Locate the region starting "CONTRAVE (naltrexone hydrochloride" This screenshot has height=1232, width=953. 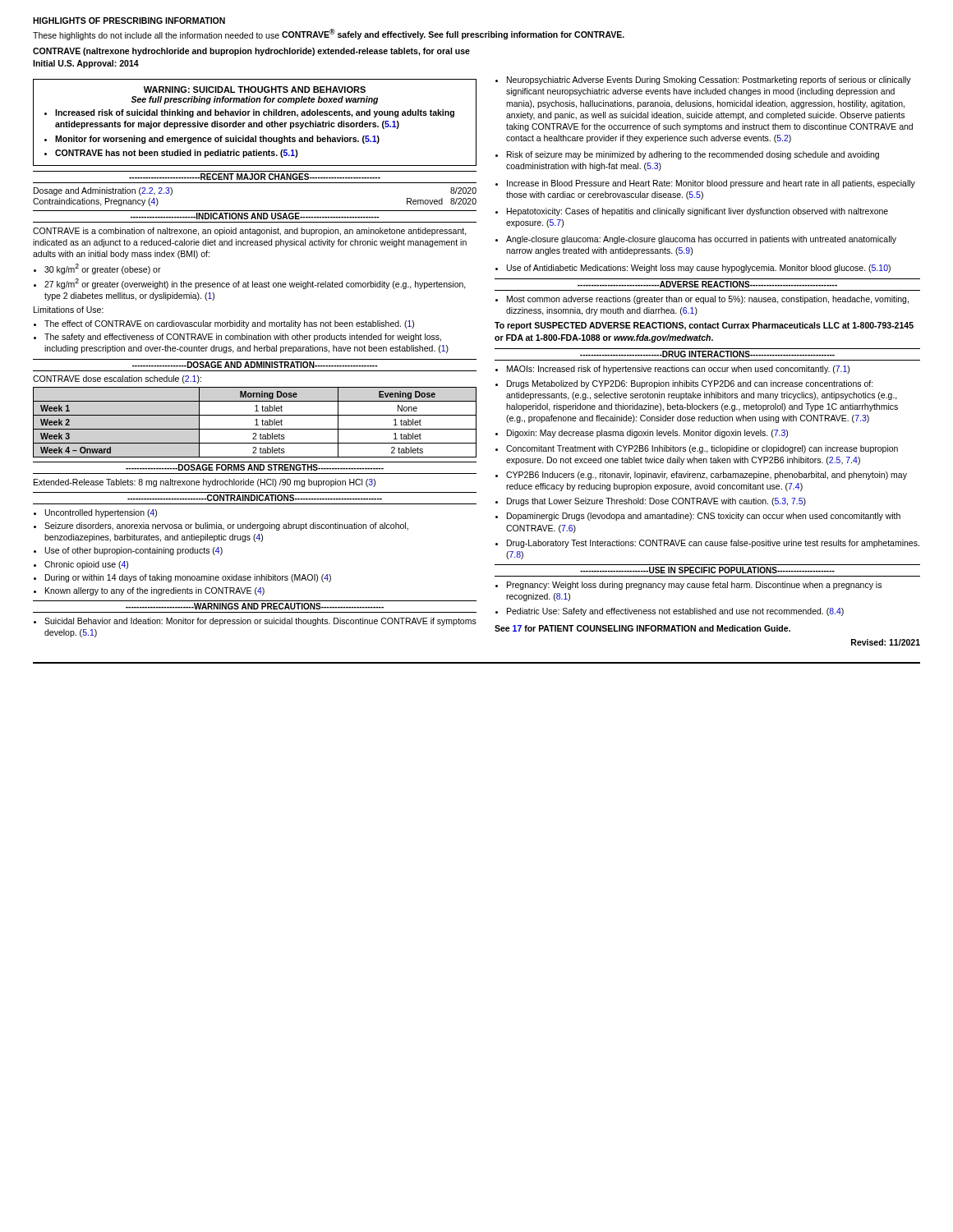251,57
